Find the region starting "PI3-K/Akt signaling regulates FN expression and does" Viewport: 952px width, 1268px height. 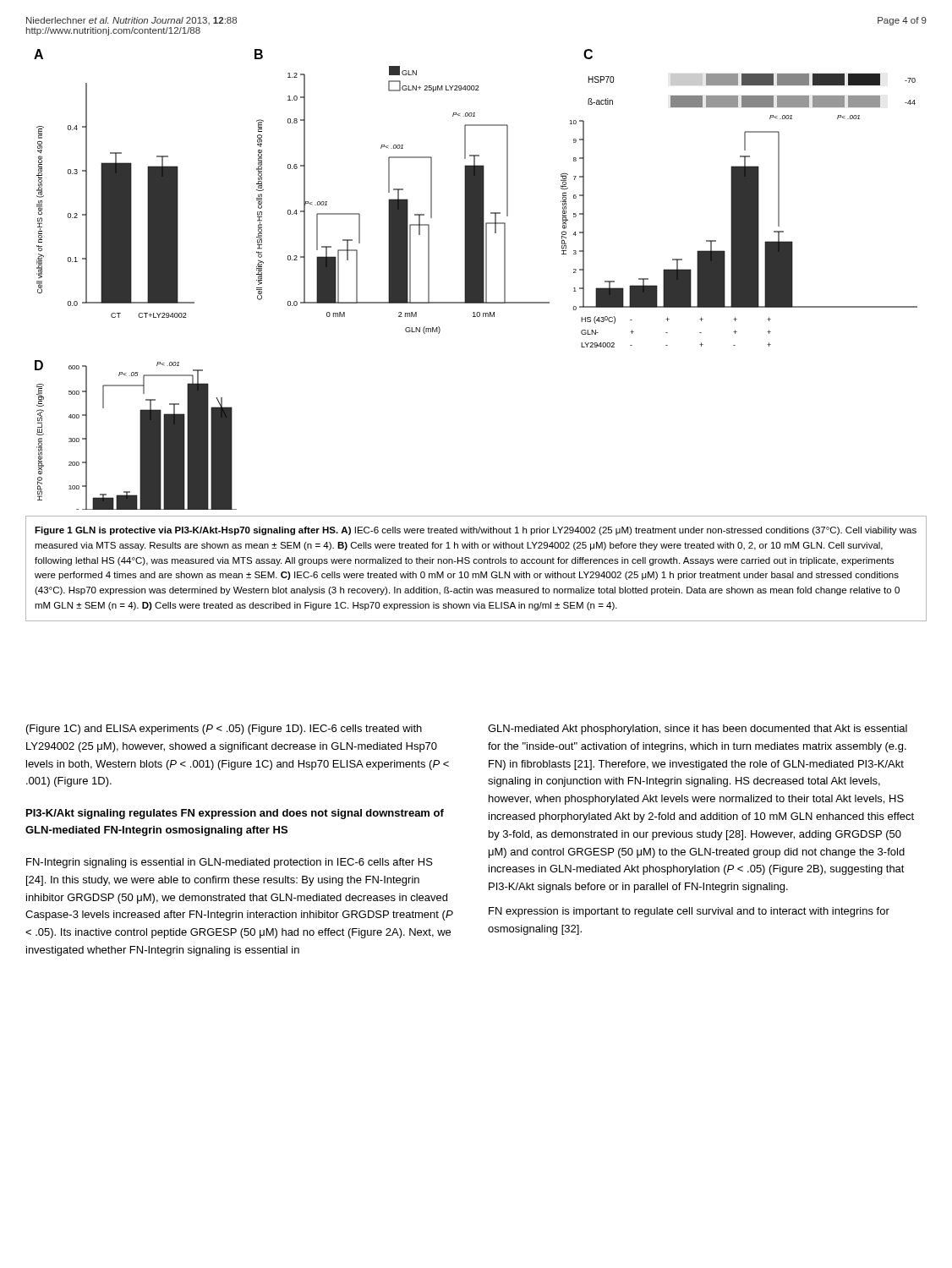(x=235, y=821)
